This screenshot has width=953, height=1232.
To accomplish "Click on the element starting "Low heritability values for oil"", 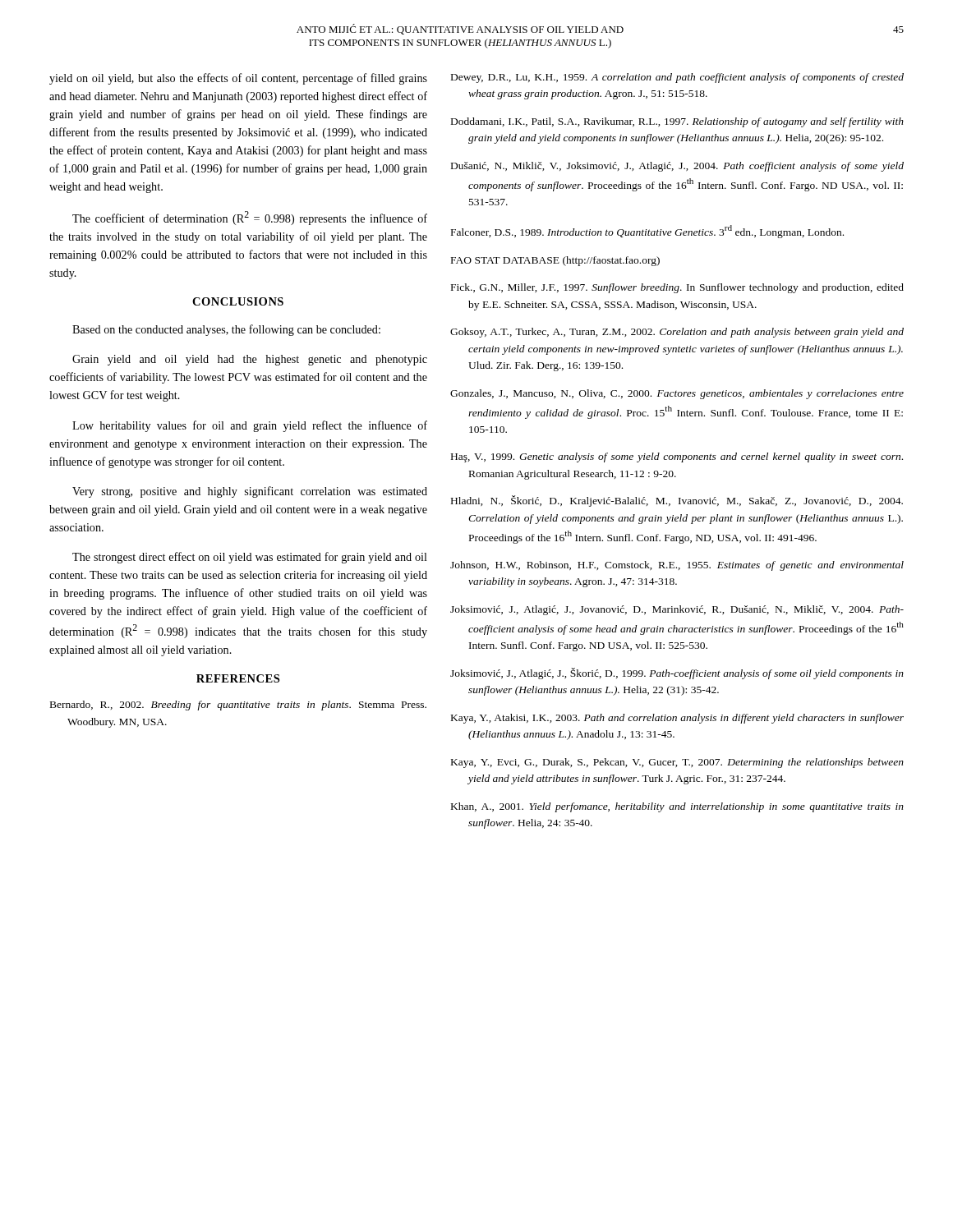I will (238, 443).
